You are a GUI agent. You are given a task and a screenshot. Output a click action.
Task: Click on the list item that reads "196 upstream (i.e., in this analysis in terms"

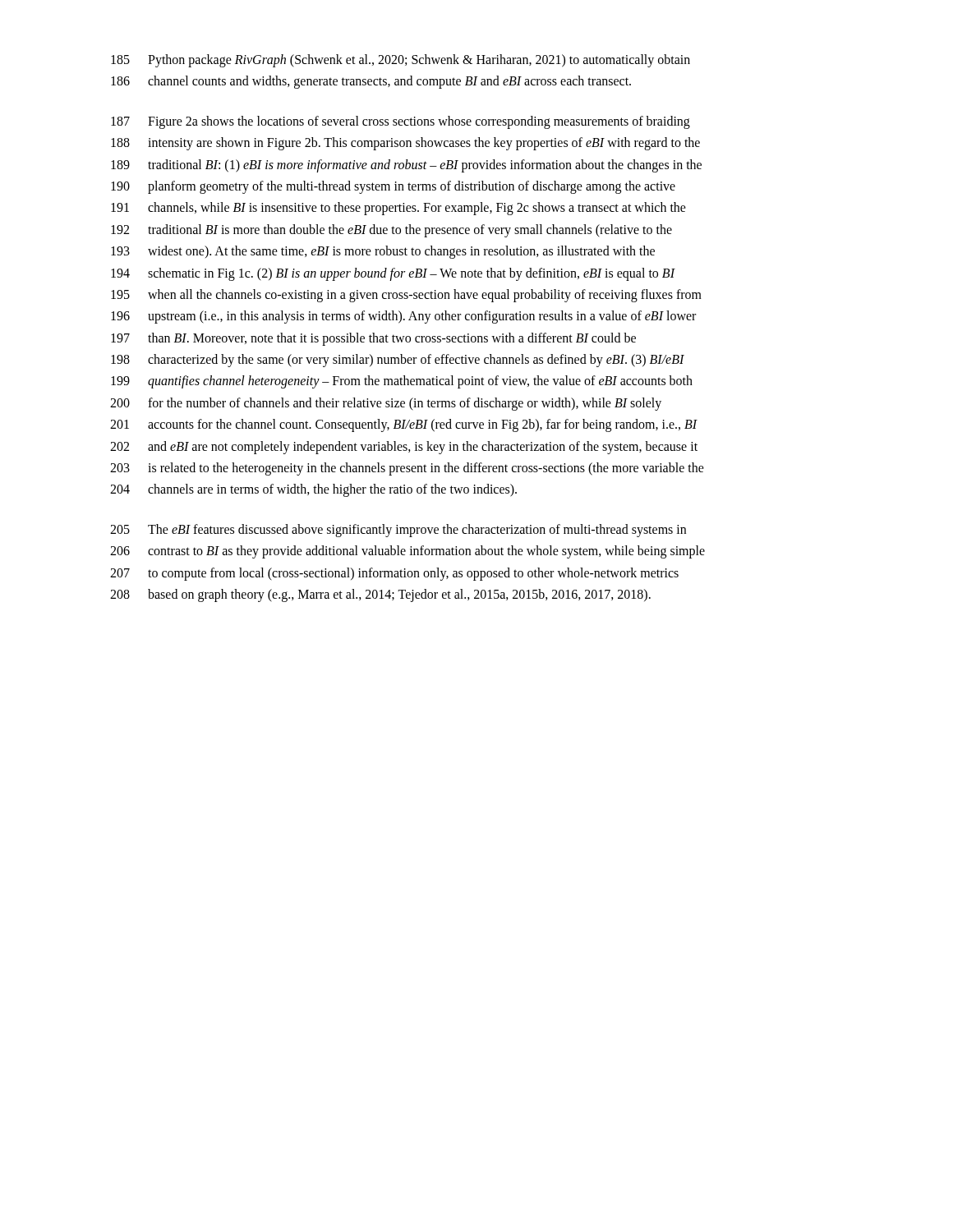(476, 317)
